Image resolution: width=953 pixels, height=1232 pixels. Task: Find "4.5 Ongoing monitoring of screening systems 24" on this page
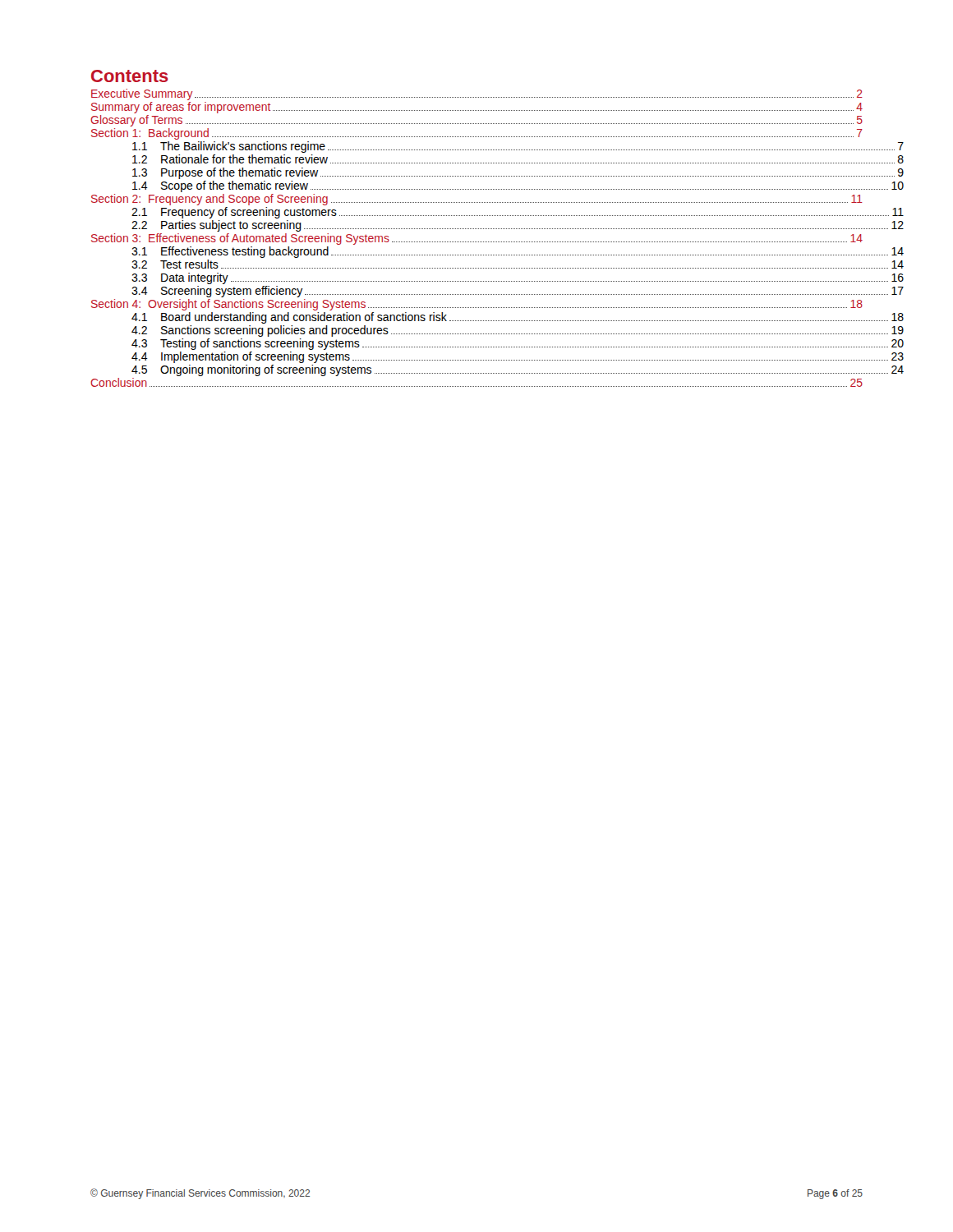click(x=476, y=370)
